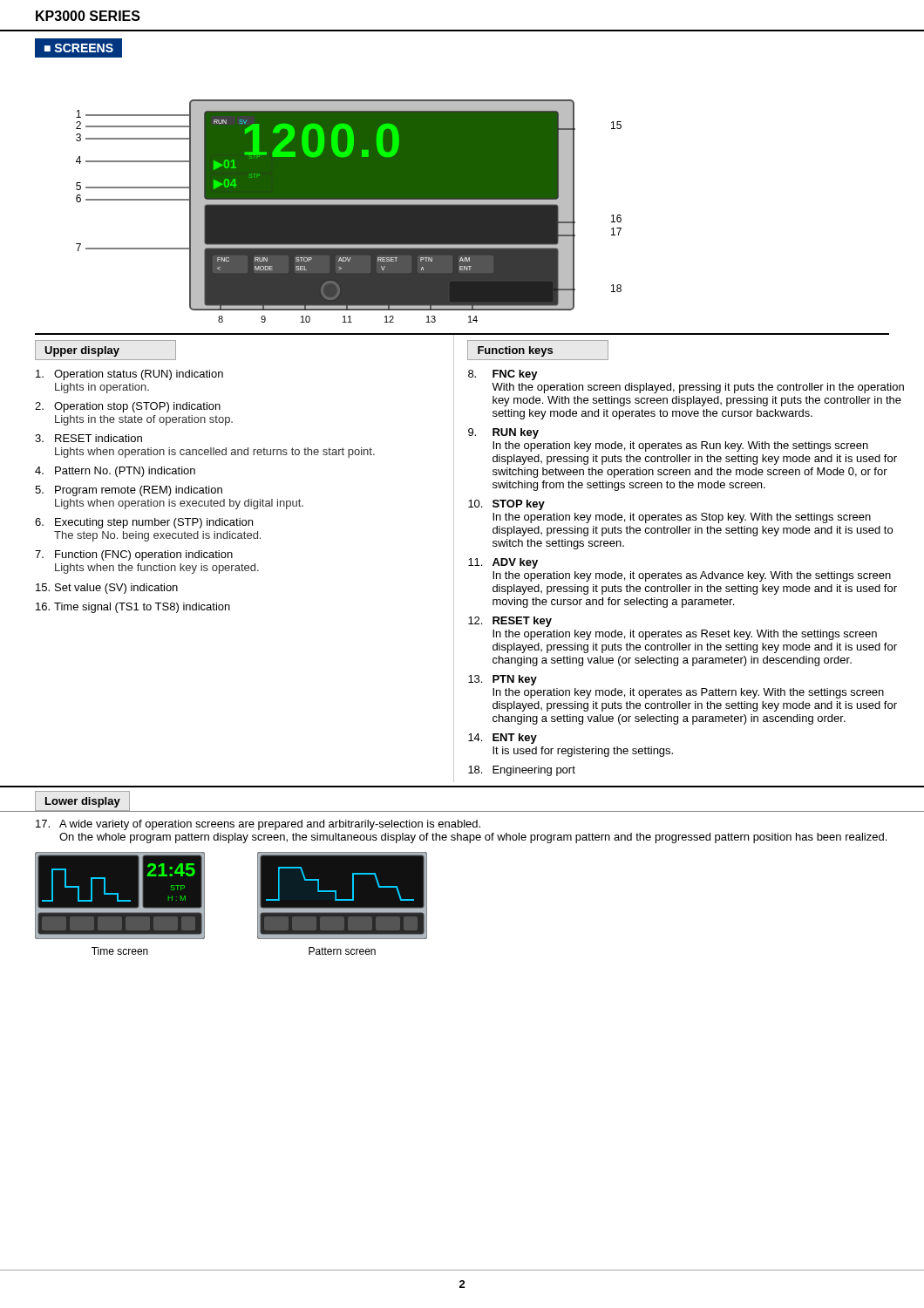The width and height of the screenshot is (924, 1308).
Task: Click on the list item that says "6. Executing step"
Action: click(148, 528)
